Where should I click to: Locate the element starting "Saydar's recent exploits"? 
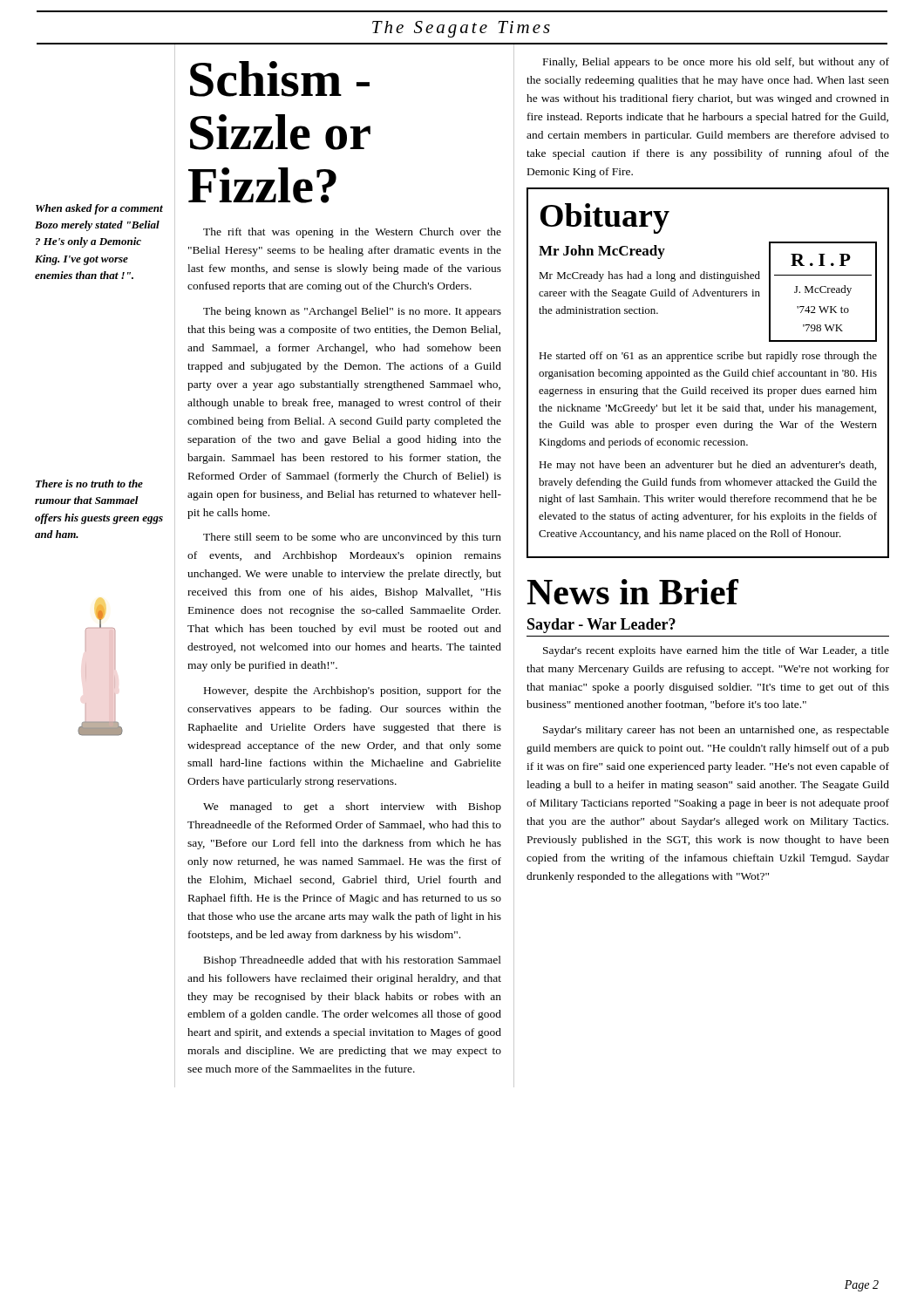708,764
